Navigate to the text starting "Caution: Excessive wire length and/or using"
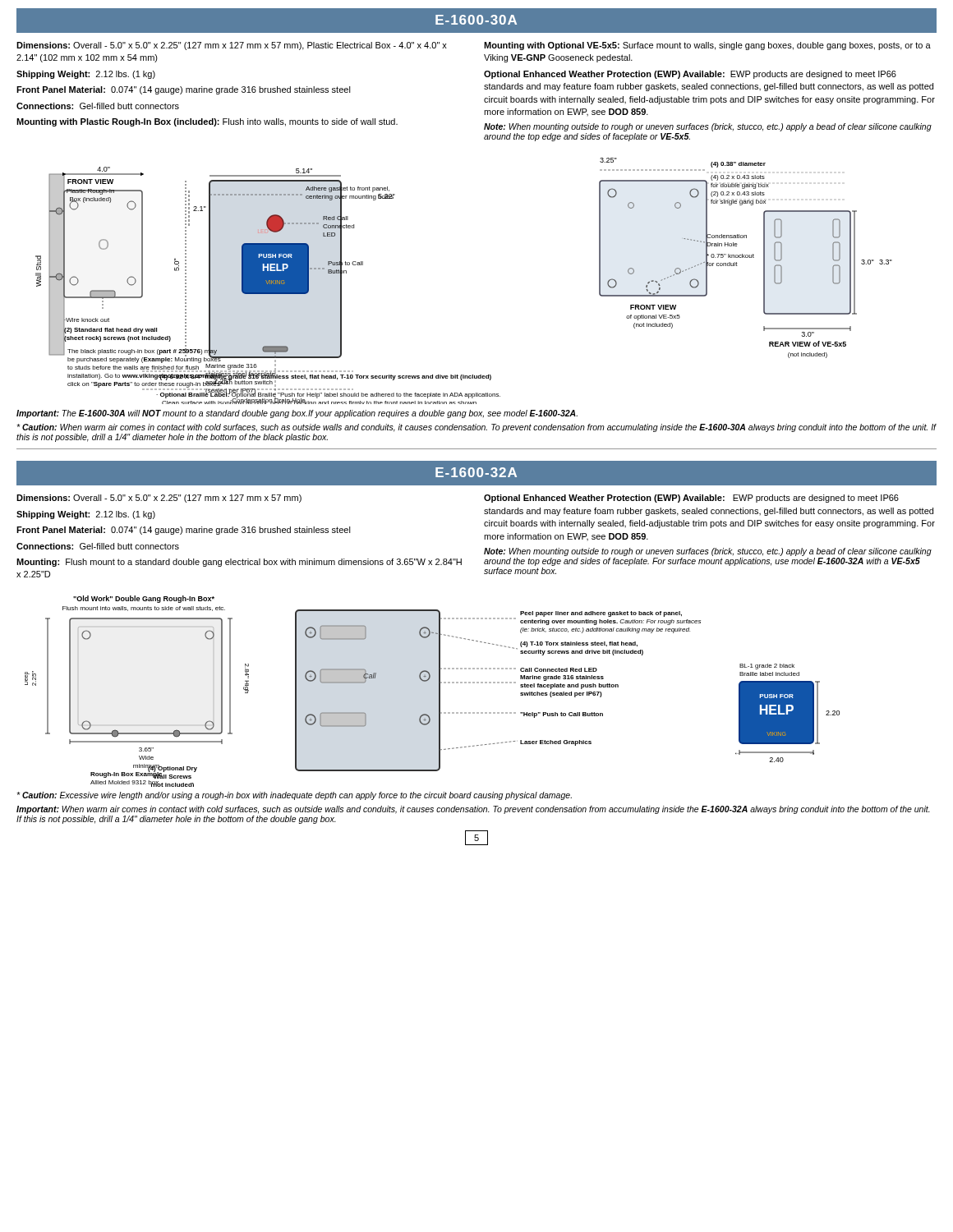Screen dimensions: 1232x953 point(295,795)
